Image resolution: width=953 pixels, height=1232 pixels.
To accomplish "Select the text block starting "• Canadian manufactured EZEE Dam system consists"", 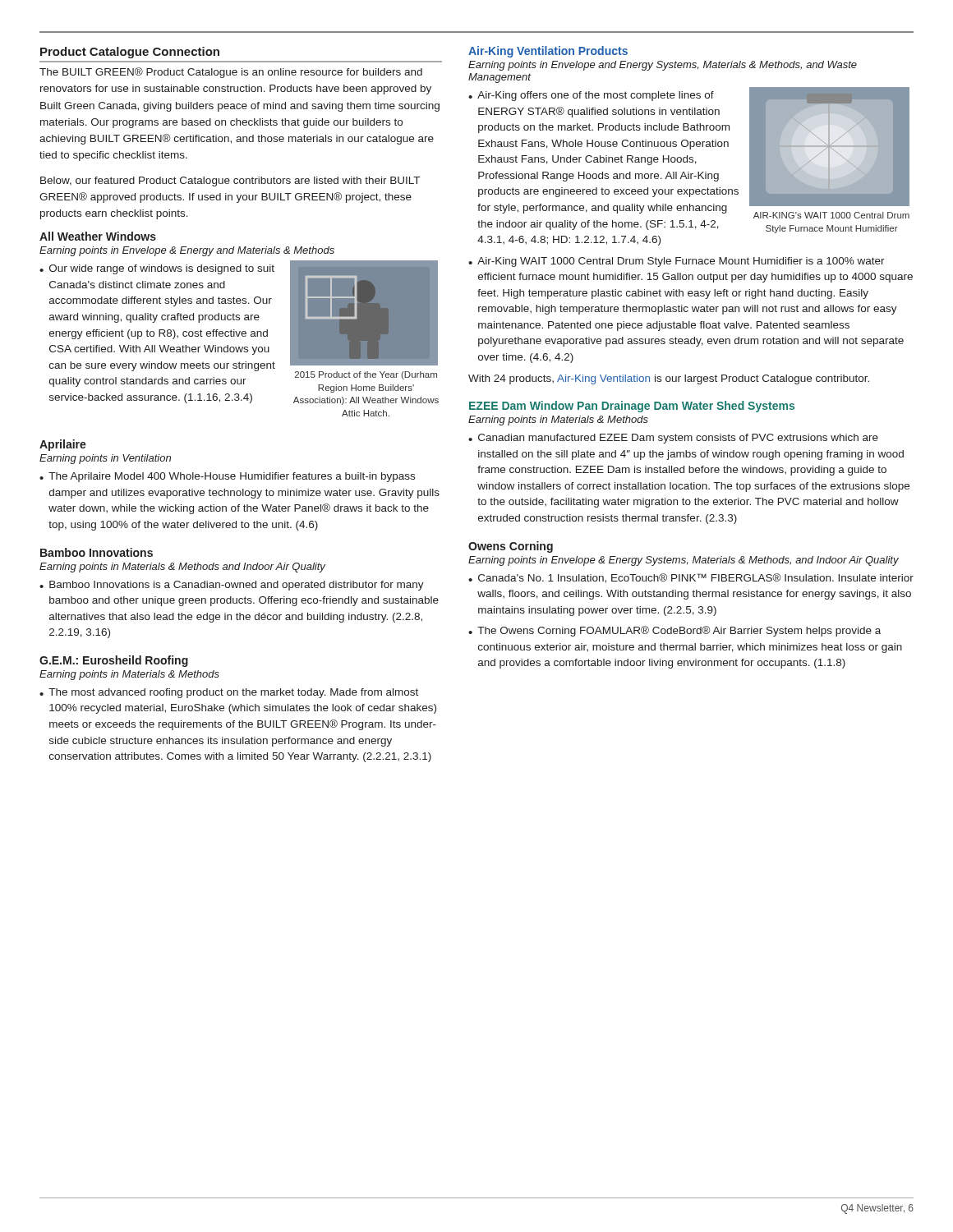I will point(691,478).
